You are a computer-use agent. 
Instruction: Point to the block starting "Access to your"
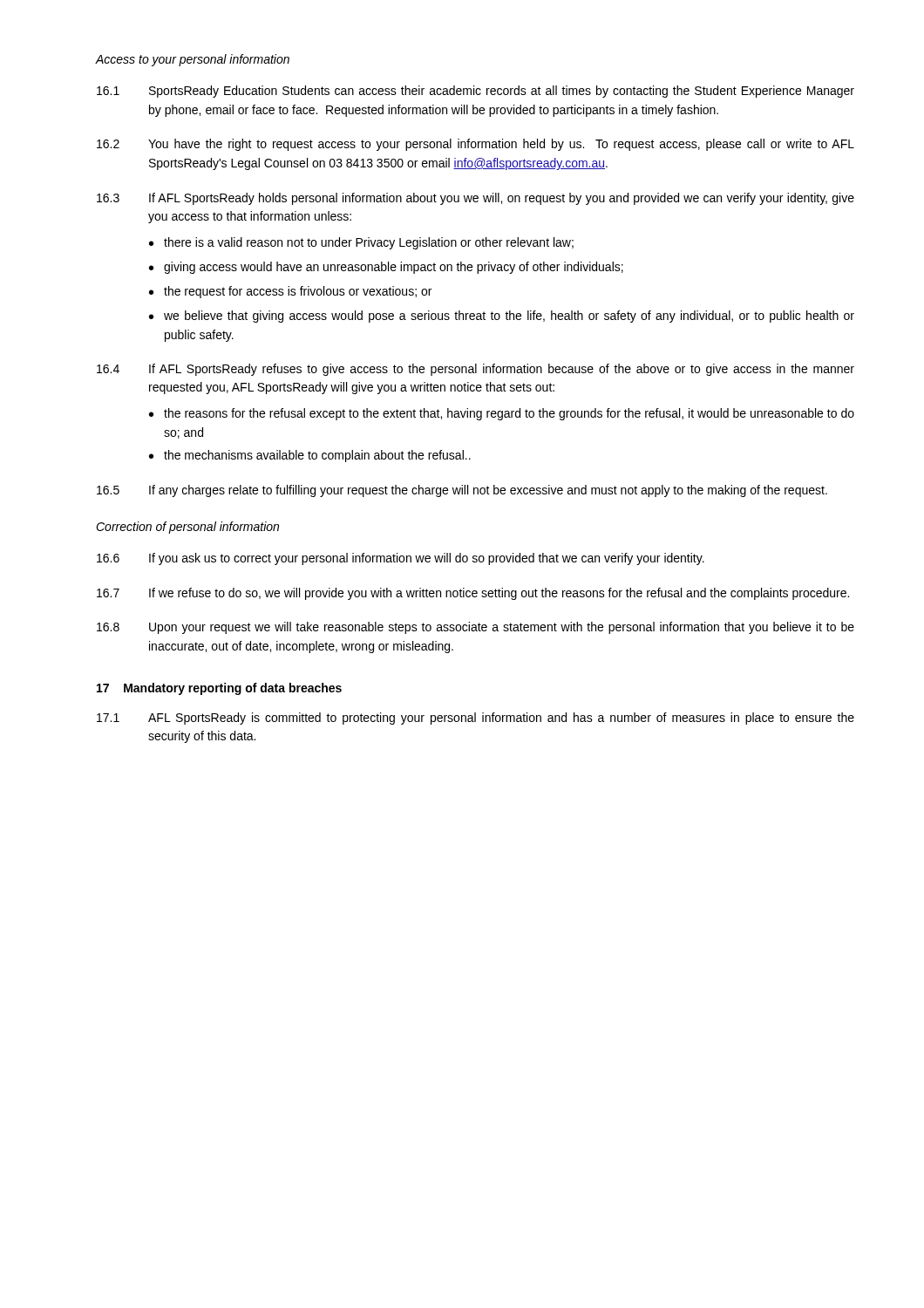(193, 59)
